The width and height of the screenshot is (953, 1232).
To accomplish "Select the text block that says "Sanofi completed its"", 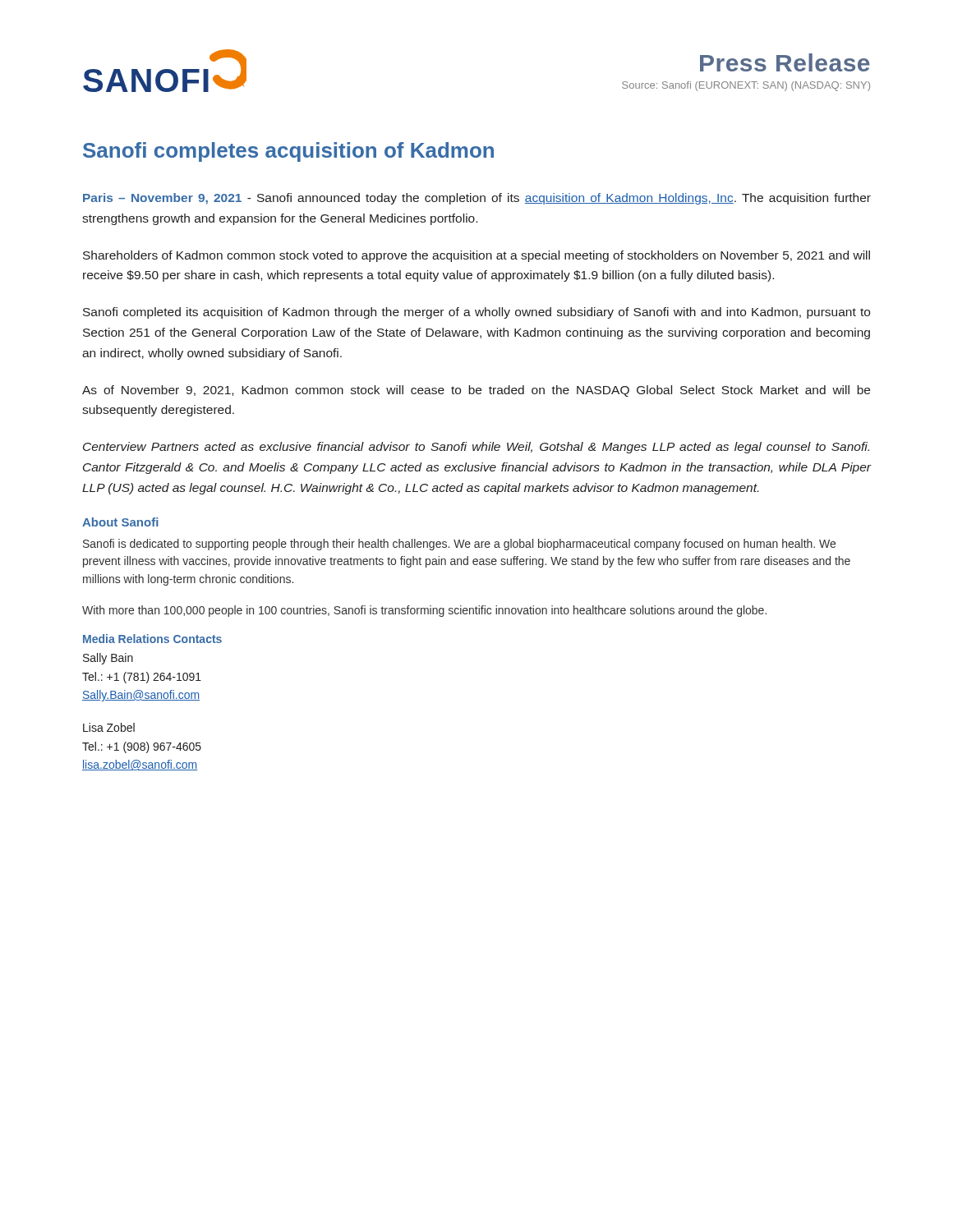I will (x=476, y=332).
